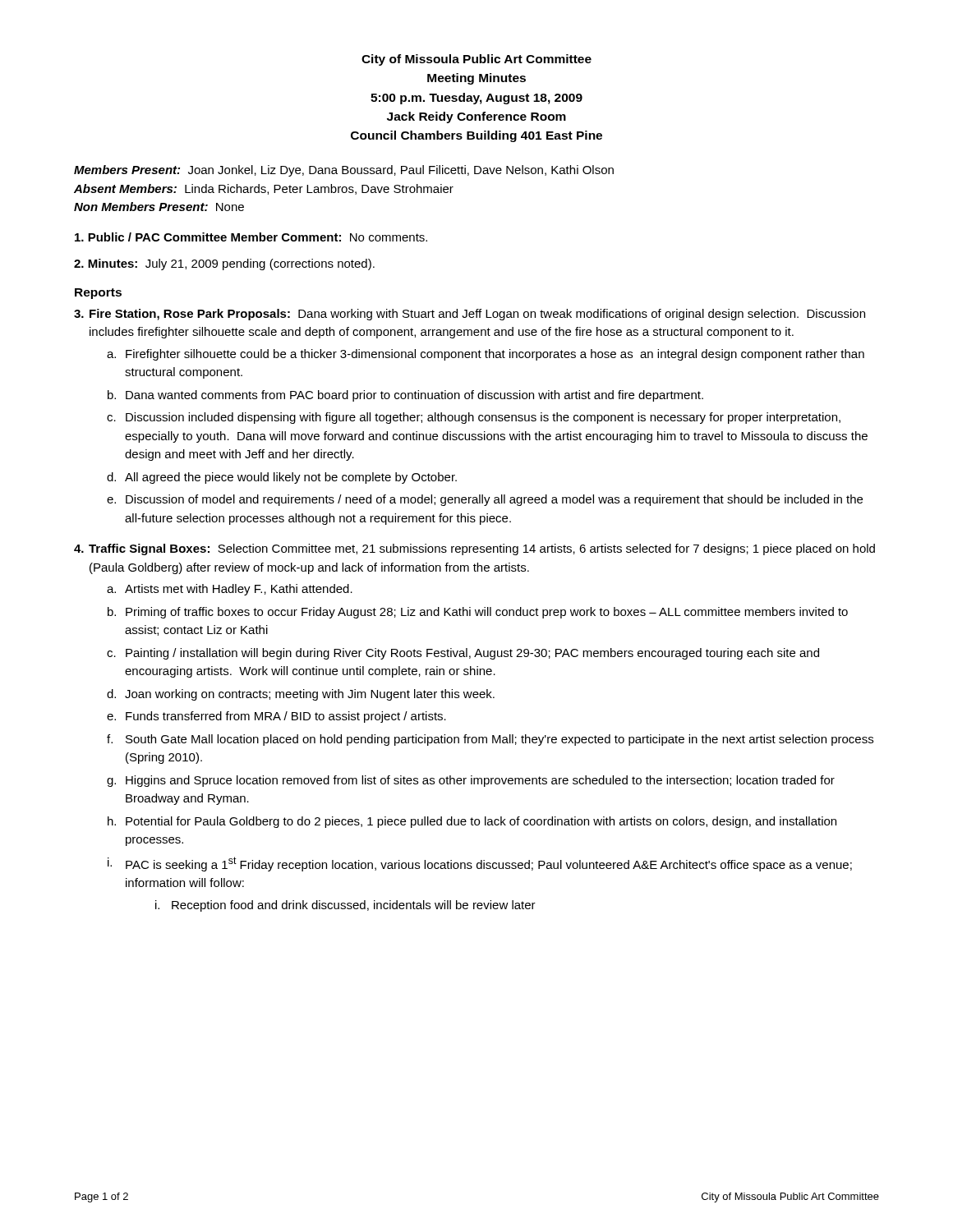Find a section header
This screenshot has width=953, height=1232.
[98, 292]
